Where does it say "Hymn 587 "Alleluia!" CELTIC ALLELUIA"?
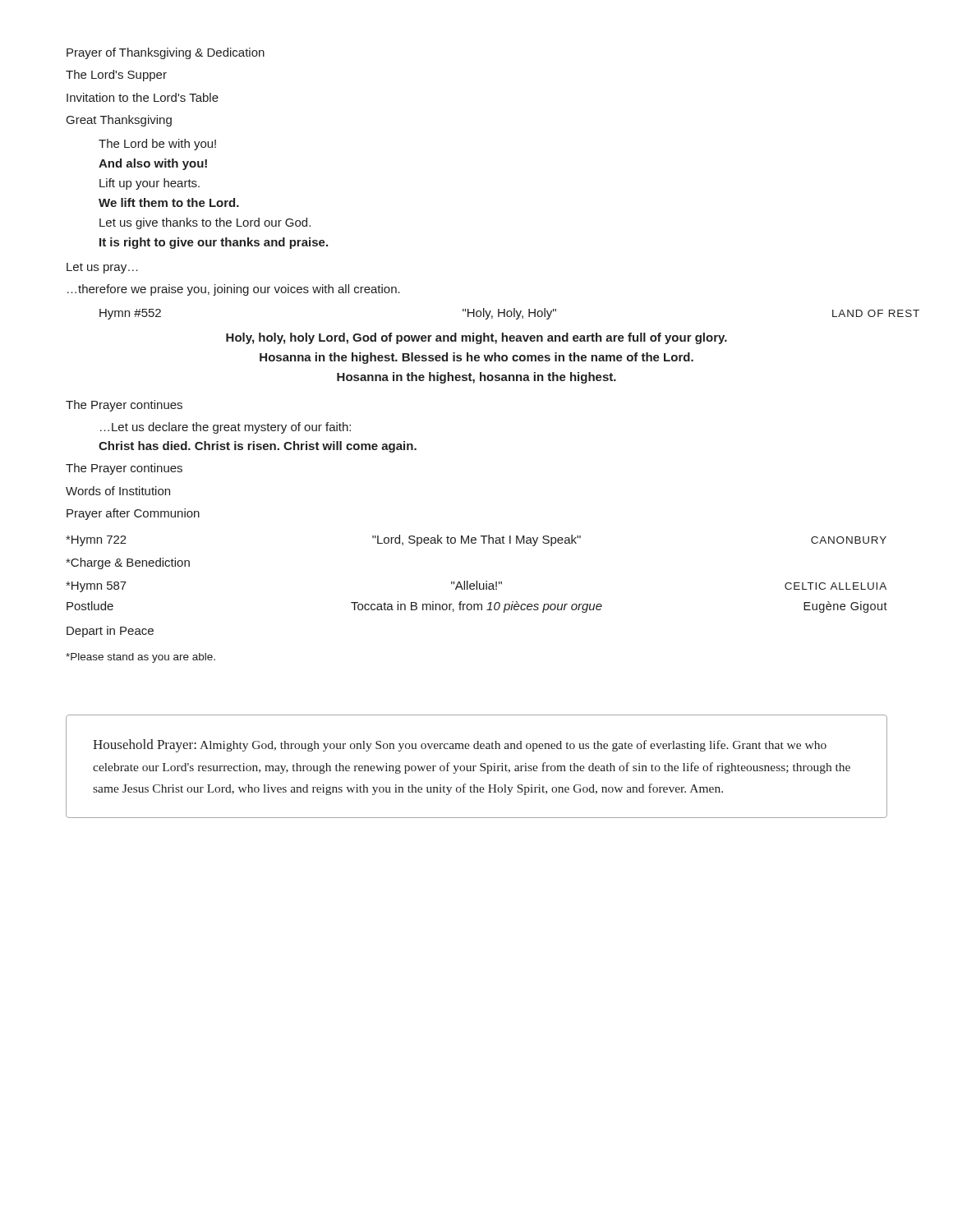The height and width of the screenshot is (1232, 953). 476,585
